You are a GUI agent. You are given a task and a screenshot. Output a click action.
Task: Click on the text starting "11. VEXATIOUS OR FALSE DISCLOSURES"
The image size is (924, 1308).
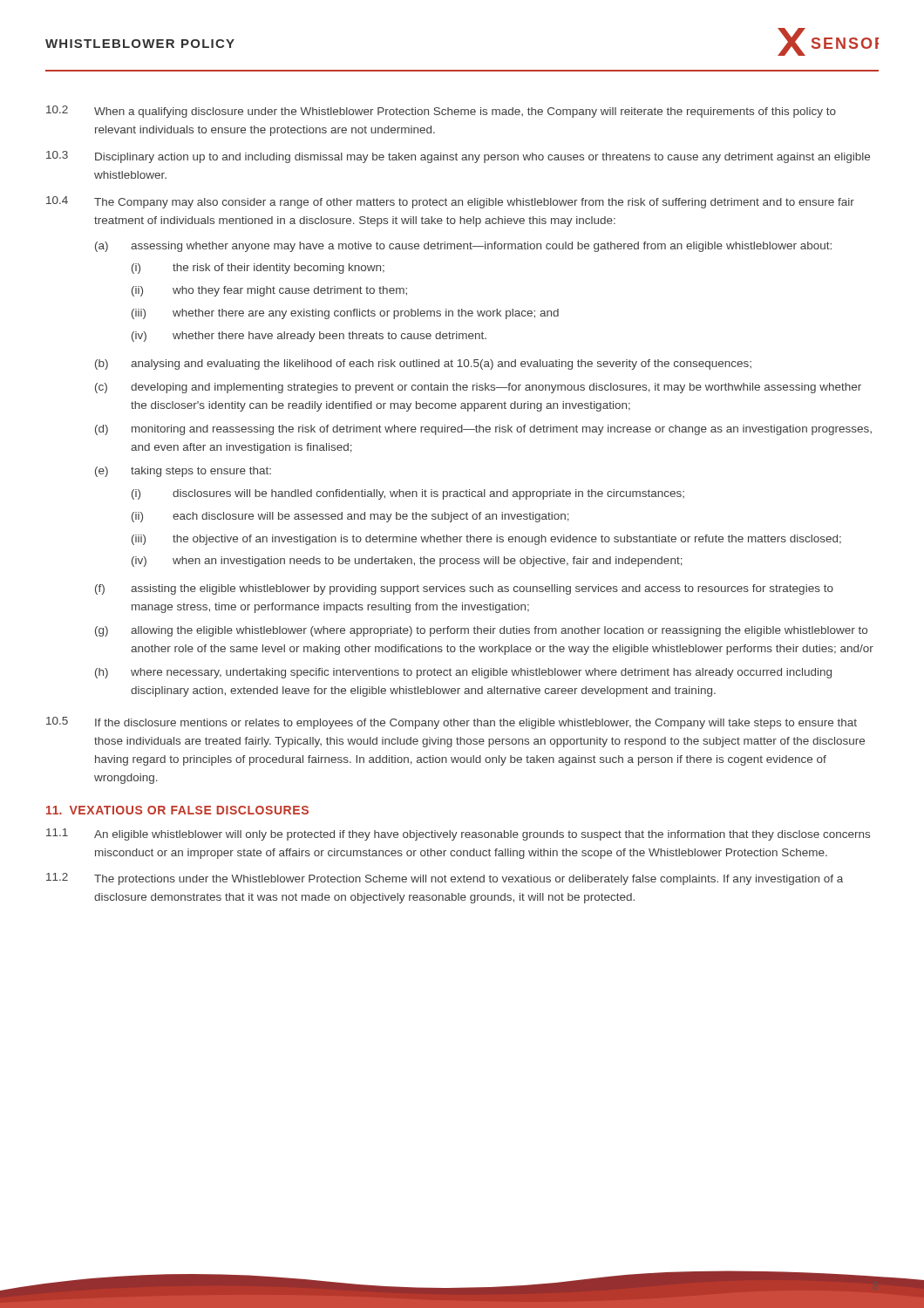177,810
